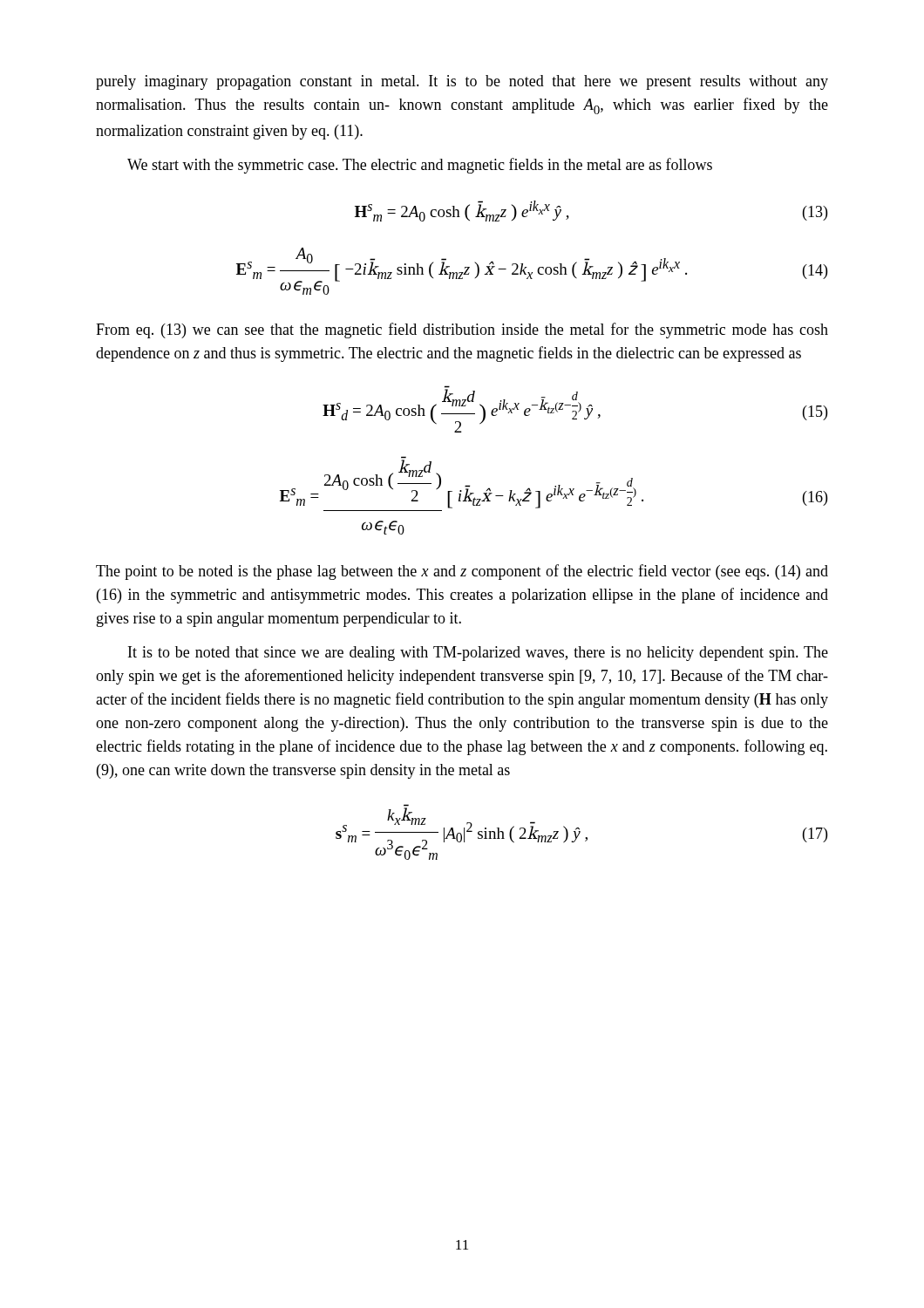Navigate to the block starting "It is to"

point(462,711)
